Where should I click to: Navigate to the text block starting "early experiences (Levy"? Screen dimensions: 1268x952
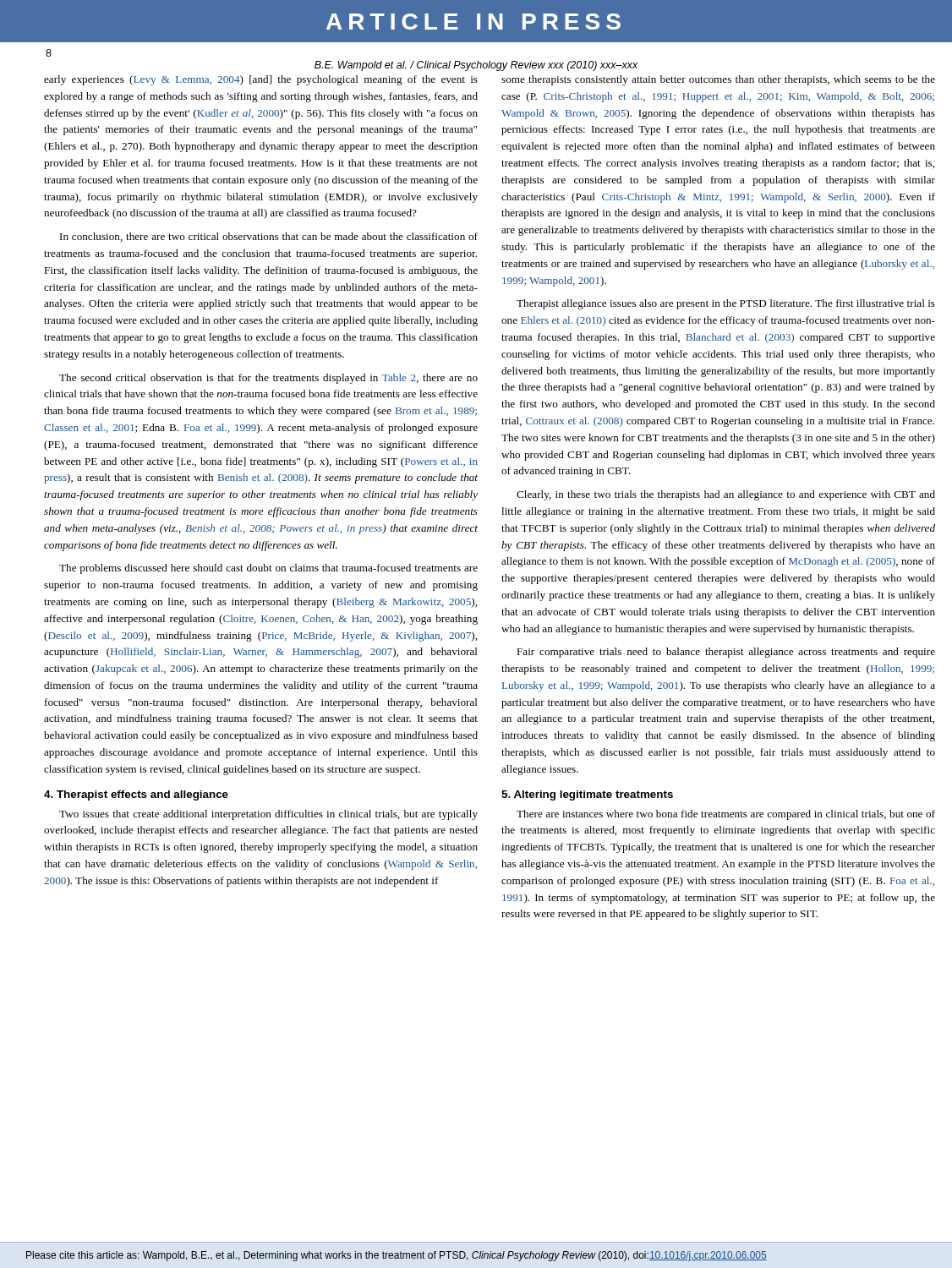pos(261,146)
